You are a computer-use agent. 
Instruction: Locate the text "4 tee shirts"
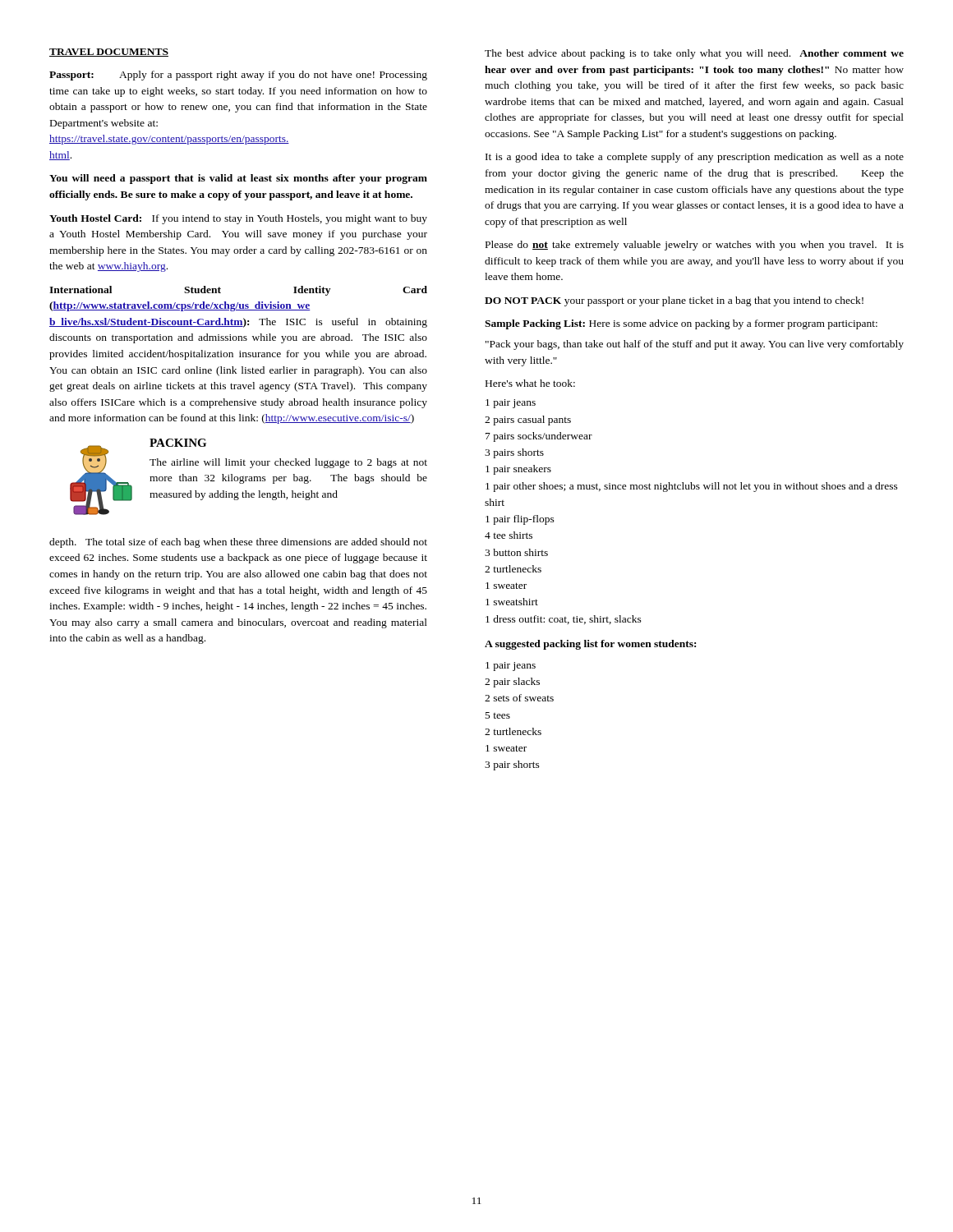[509, 535]
